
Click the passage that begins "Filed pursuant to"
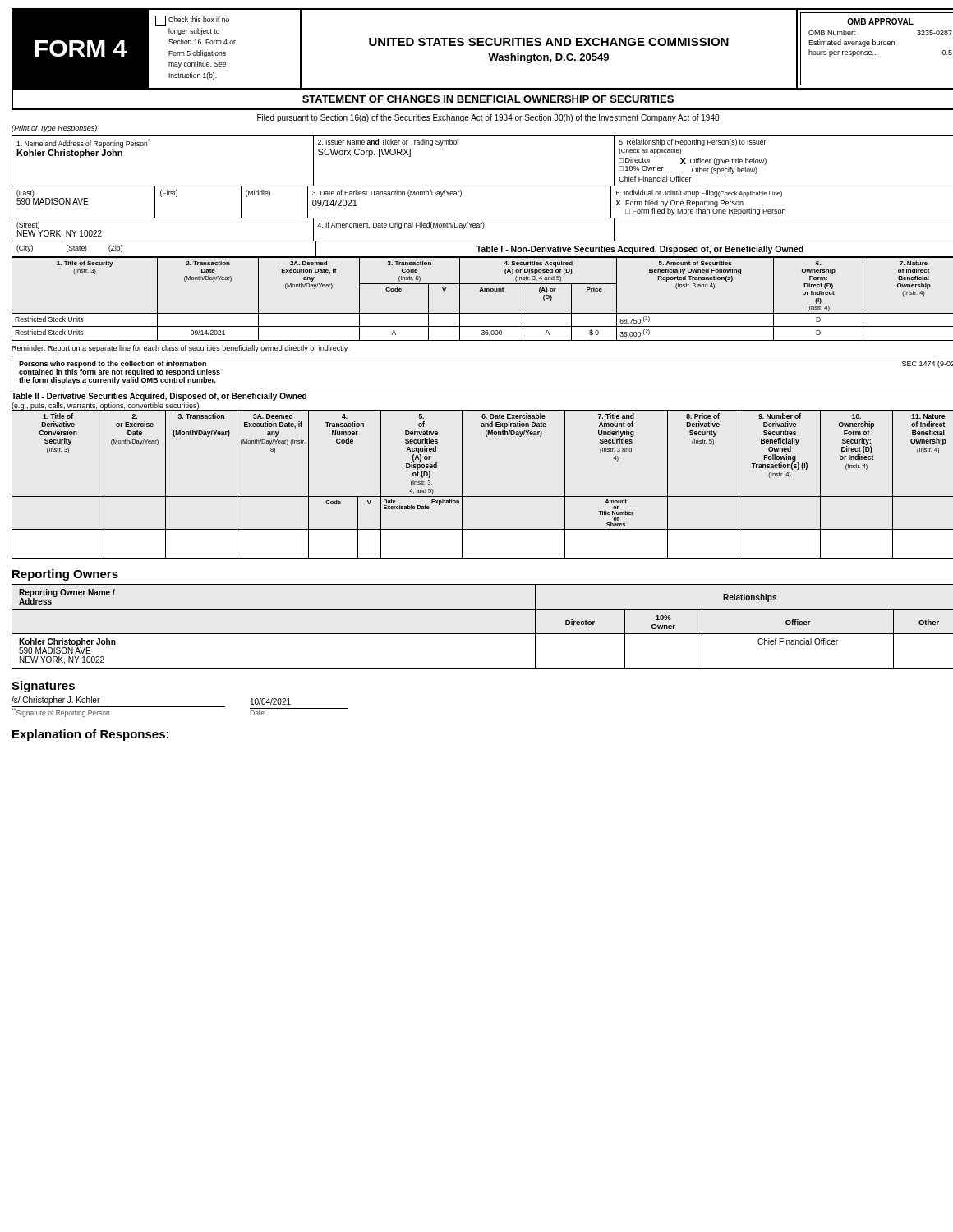[488, 117]
